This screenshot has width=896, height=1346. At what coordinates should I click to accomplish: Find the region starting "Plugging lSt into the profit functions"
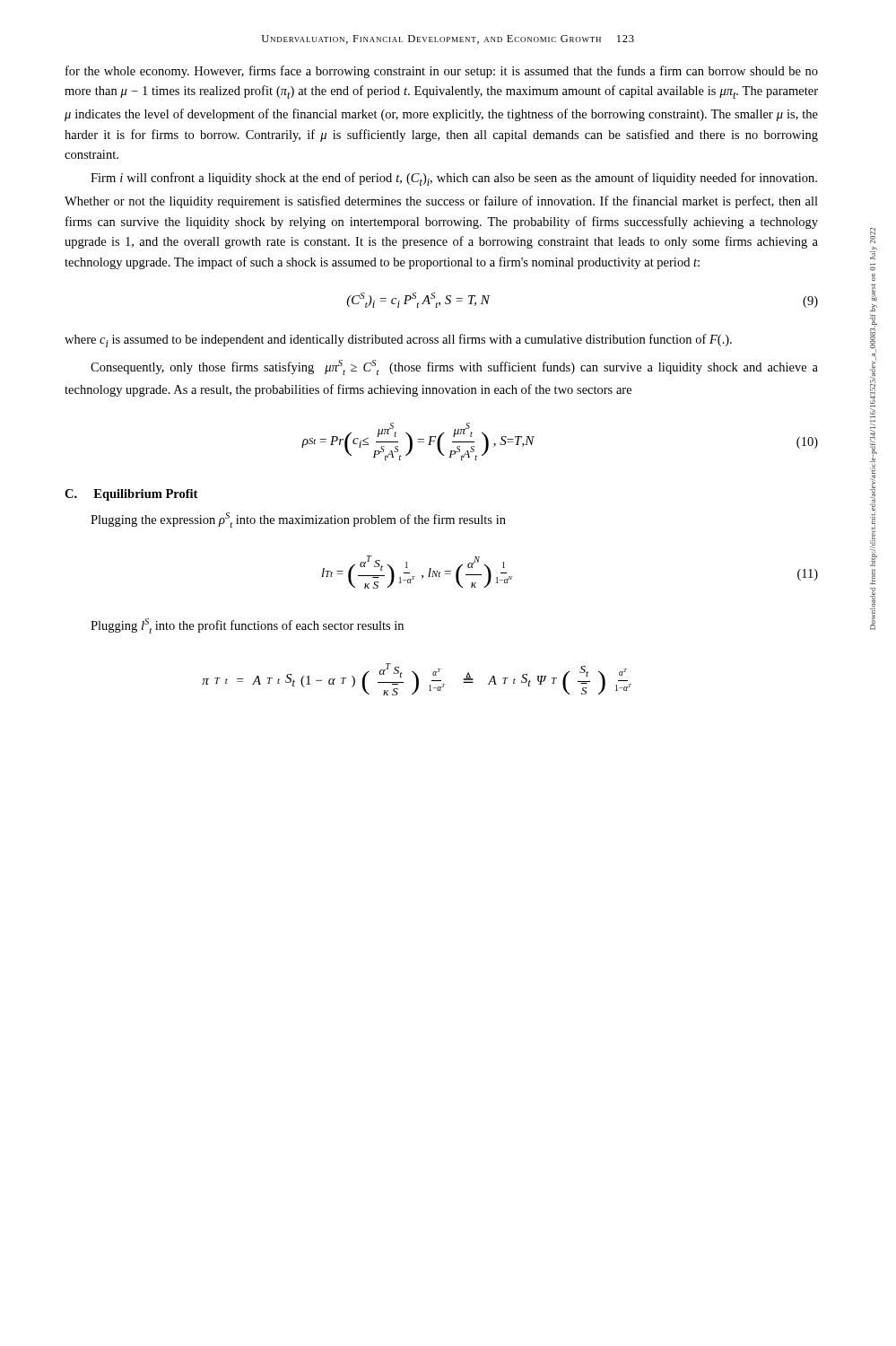247,625
